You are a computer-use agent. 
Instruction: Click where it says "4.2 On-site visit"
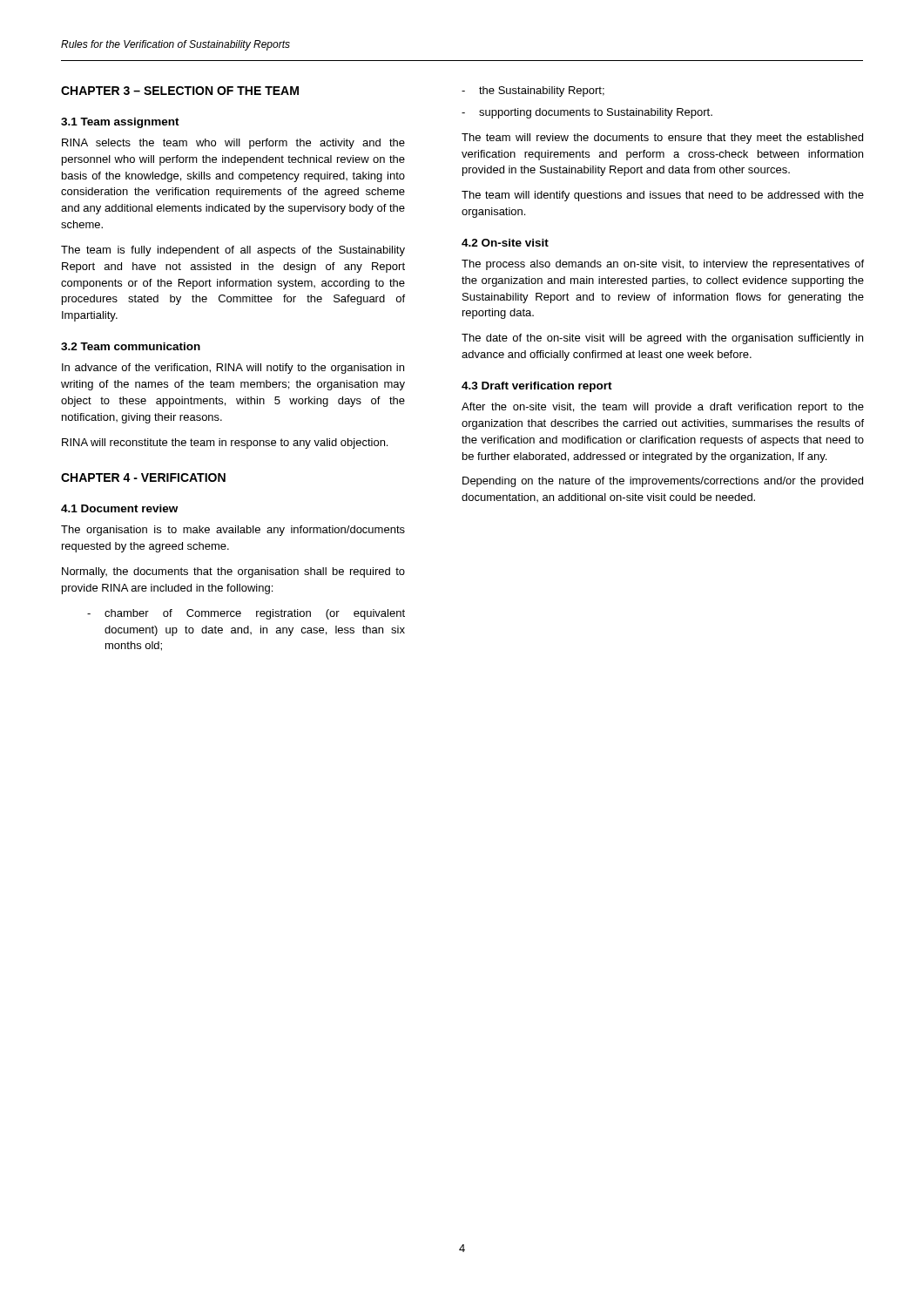point(505,243)
